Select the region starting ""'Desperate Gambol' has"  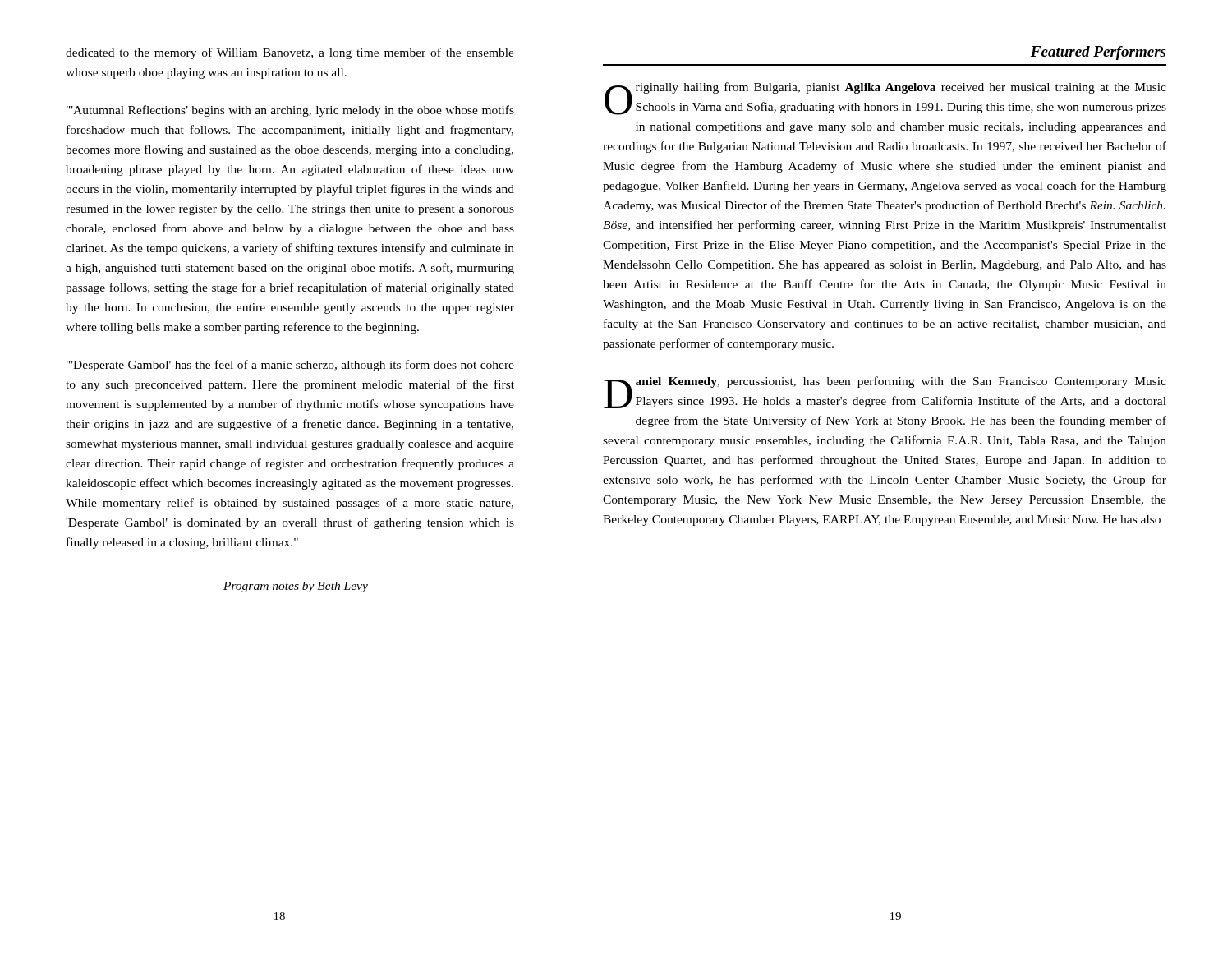coord(290,454)
